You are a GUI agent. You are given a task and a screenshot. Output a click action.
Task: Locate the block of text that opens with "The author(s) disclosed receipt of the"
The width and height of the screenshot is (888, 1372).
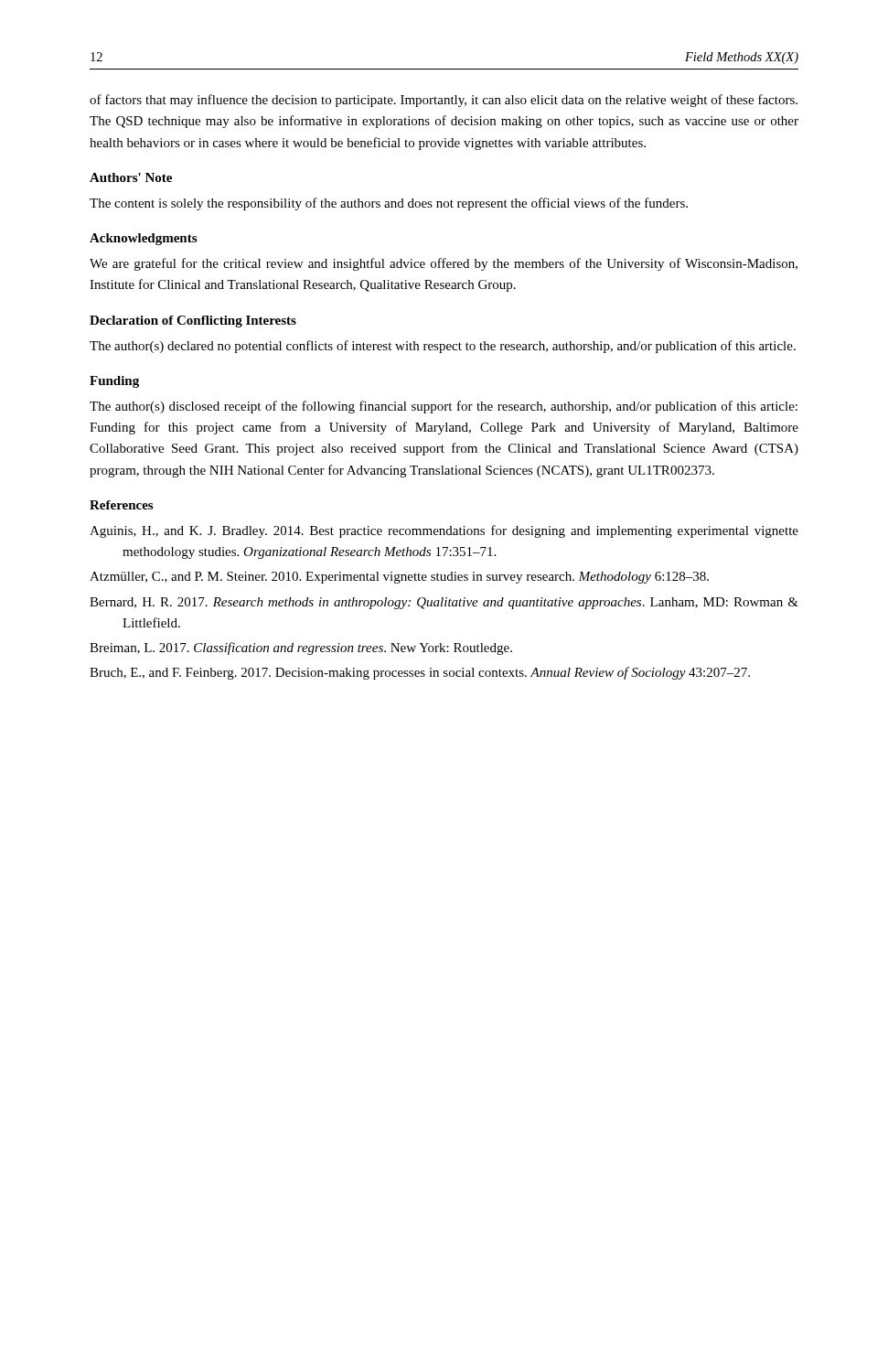444,438
